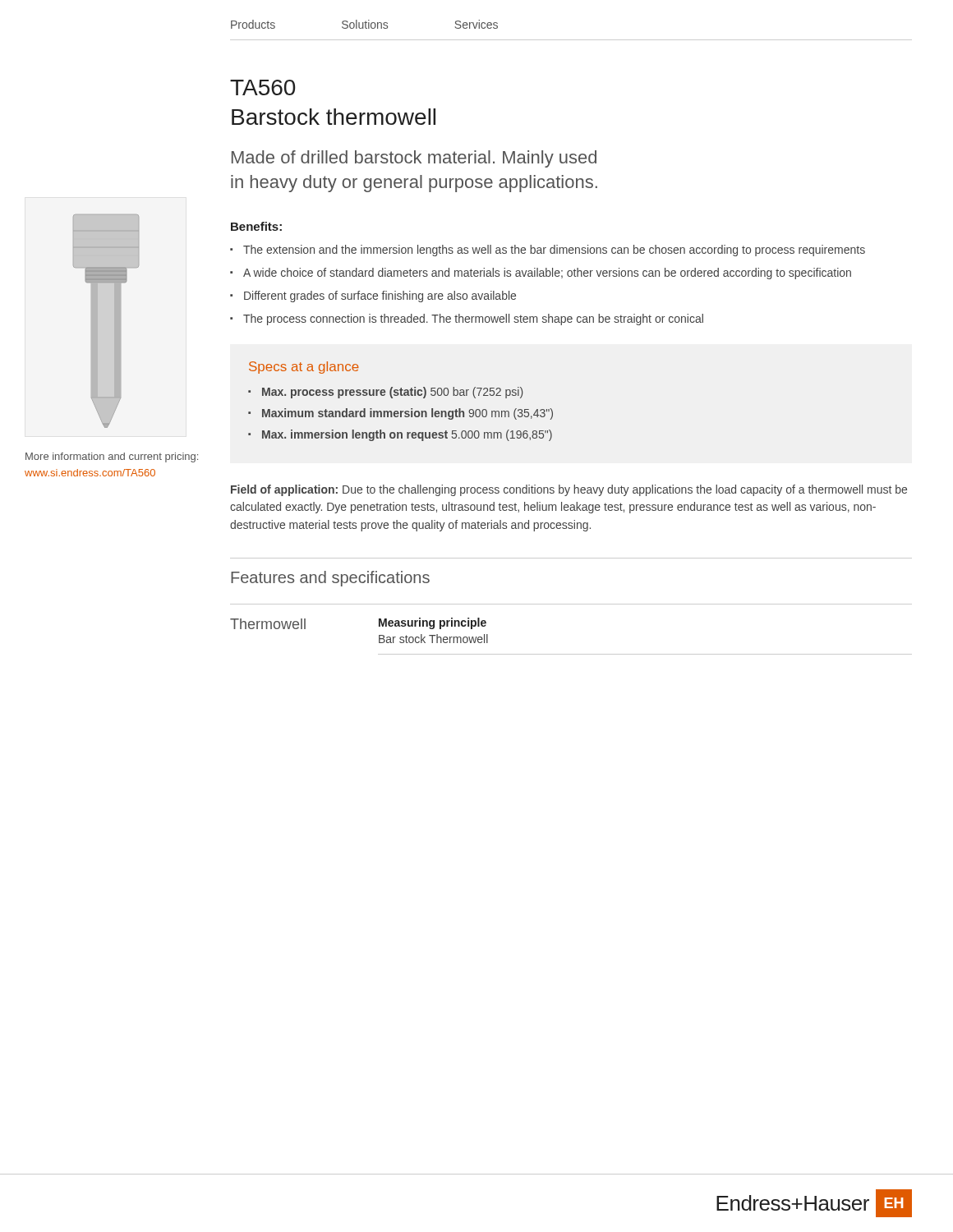Viewport: 953px width, 1232px height.
Task: Find the title that reads "TA560 Barstock thermowell"
Action: coord(262,87)
